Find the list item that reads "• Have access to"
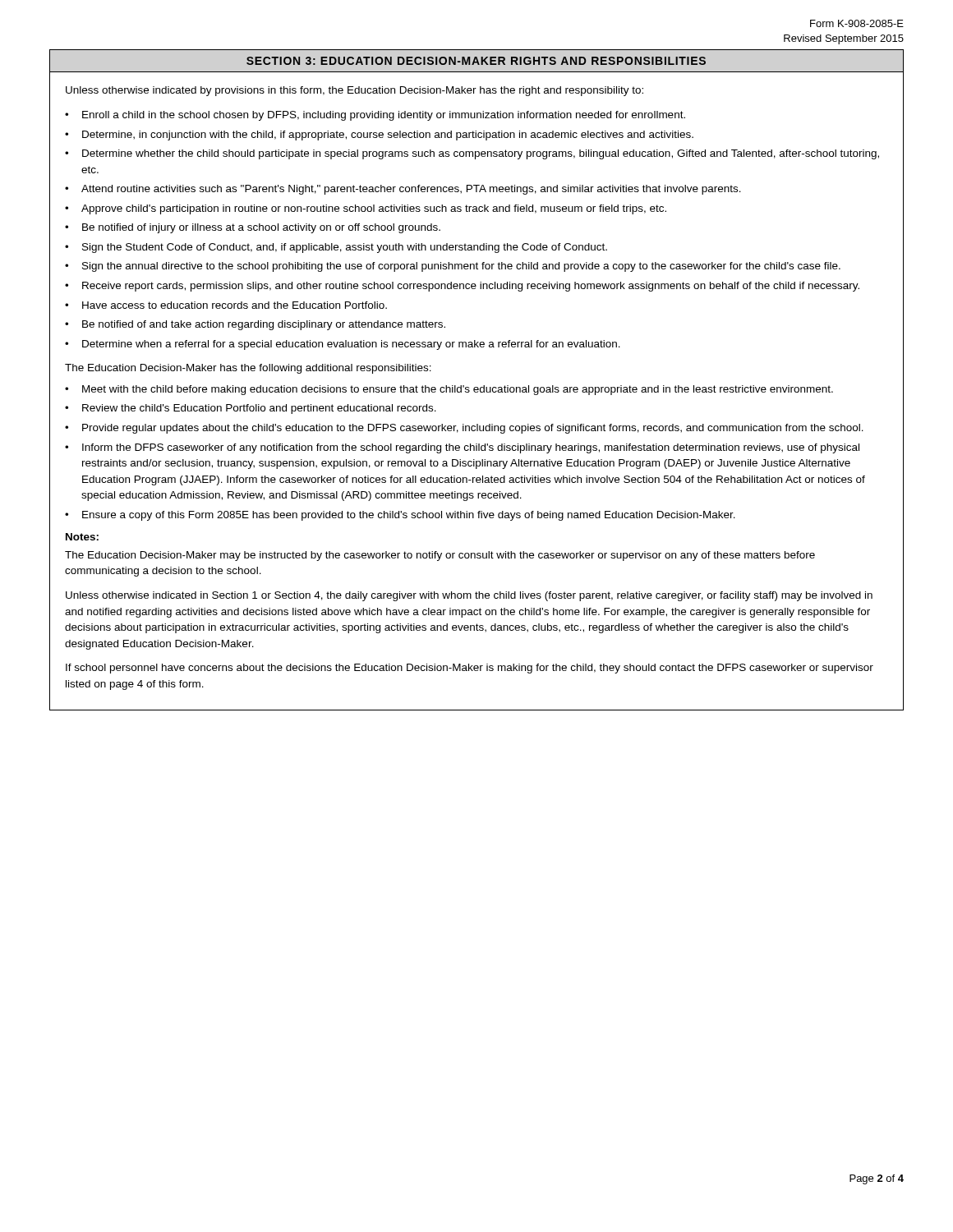953x1232 pixels. point(226,305)
